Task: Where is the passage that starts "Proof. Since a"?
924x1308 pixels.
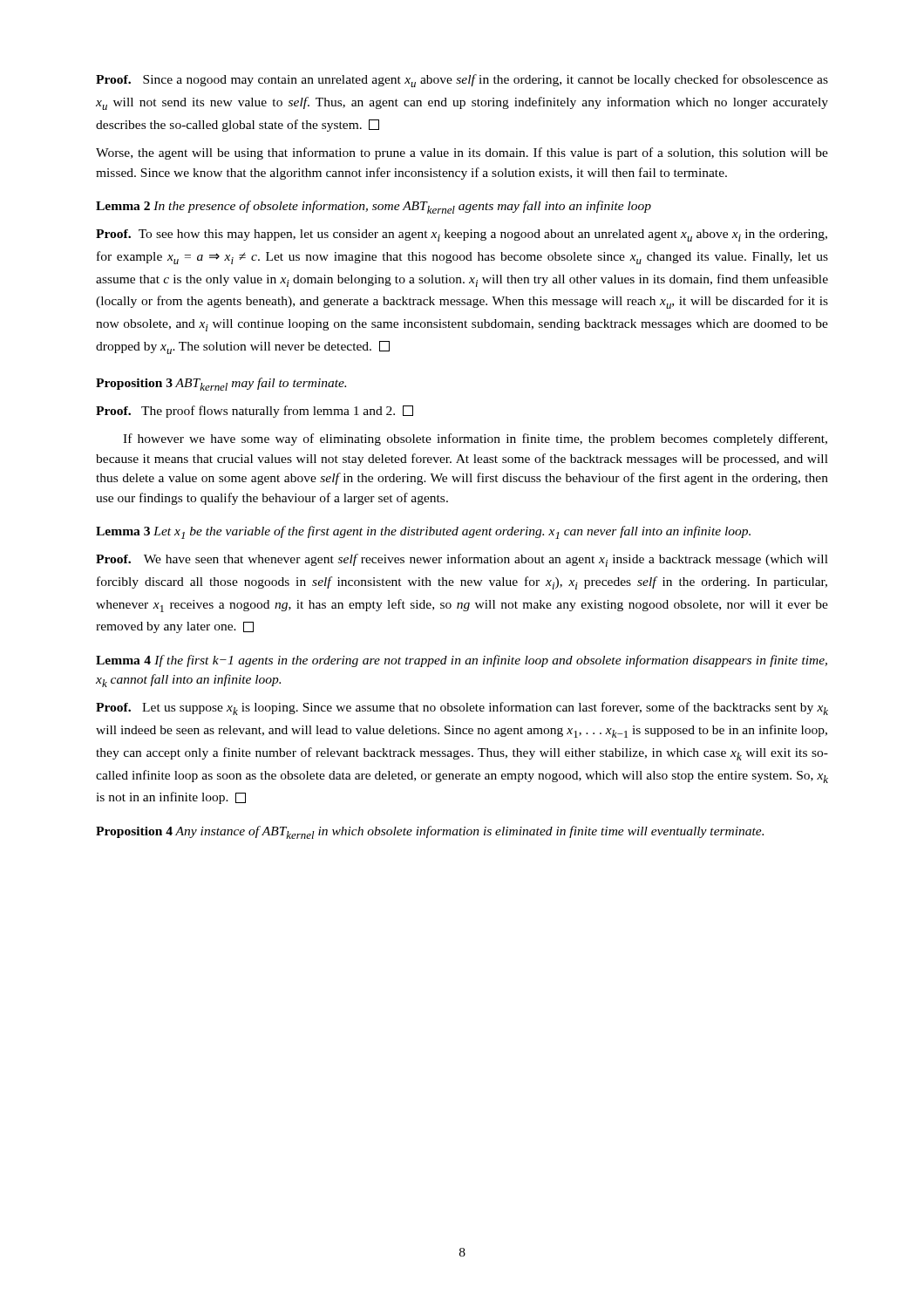Action: click(462, 102)
